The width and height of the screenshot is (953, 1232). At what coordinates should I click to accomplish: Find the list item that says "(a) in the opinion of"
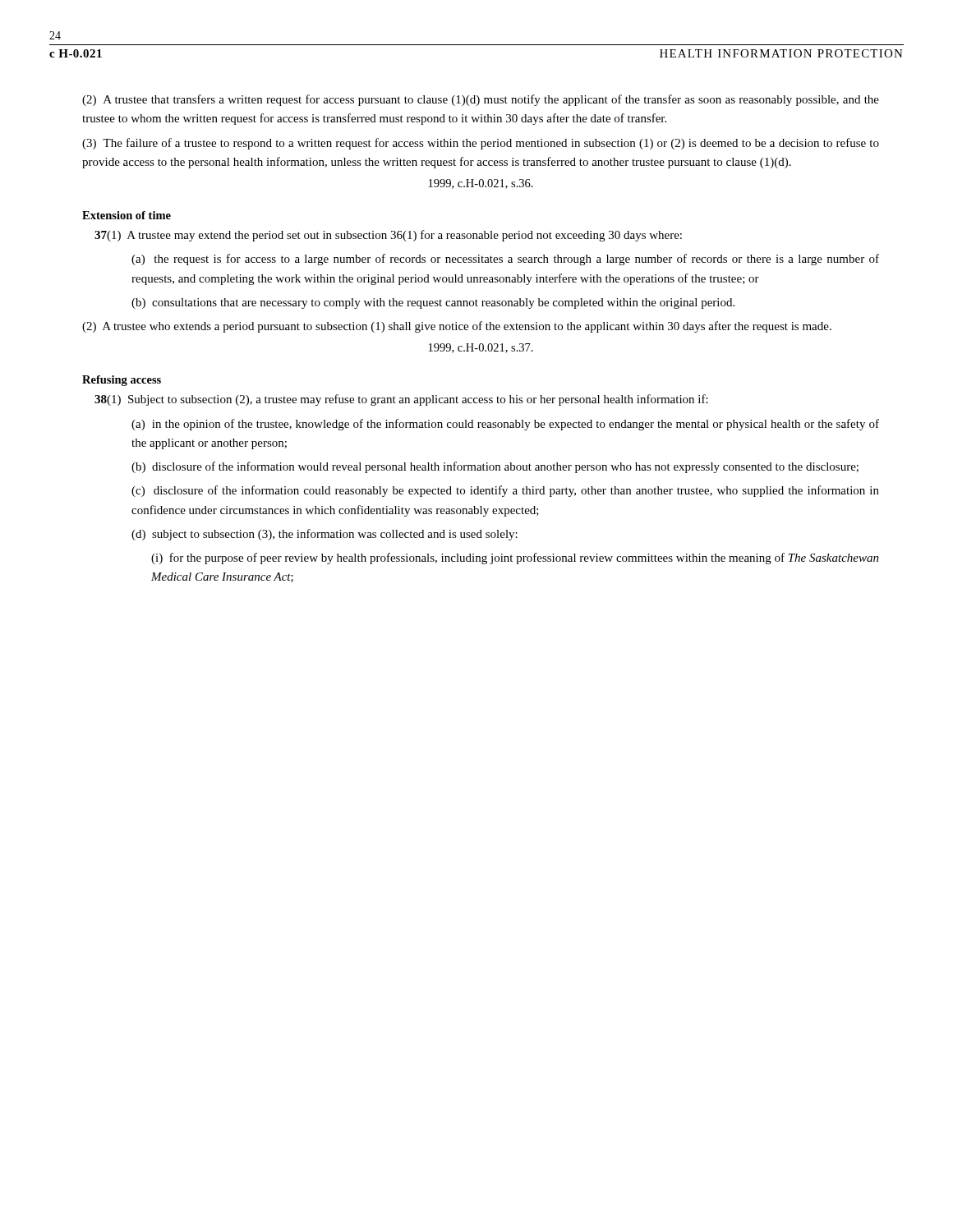tap(505, 433)
